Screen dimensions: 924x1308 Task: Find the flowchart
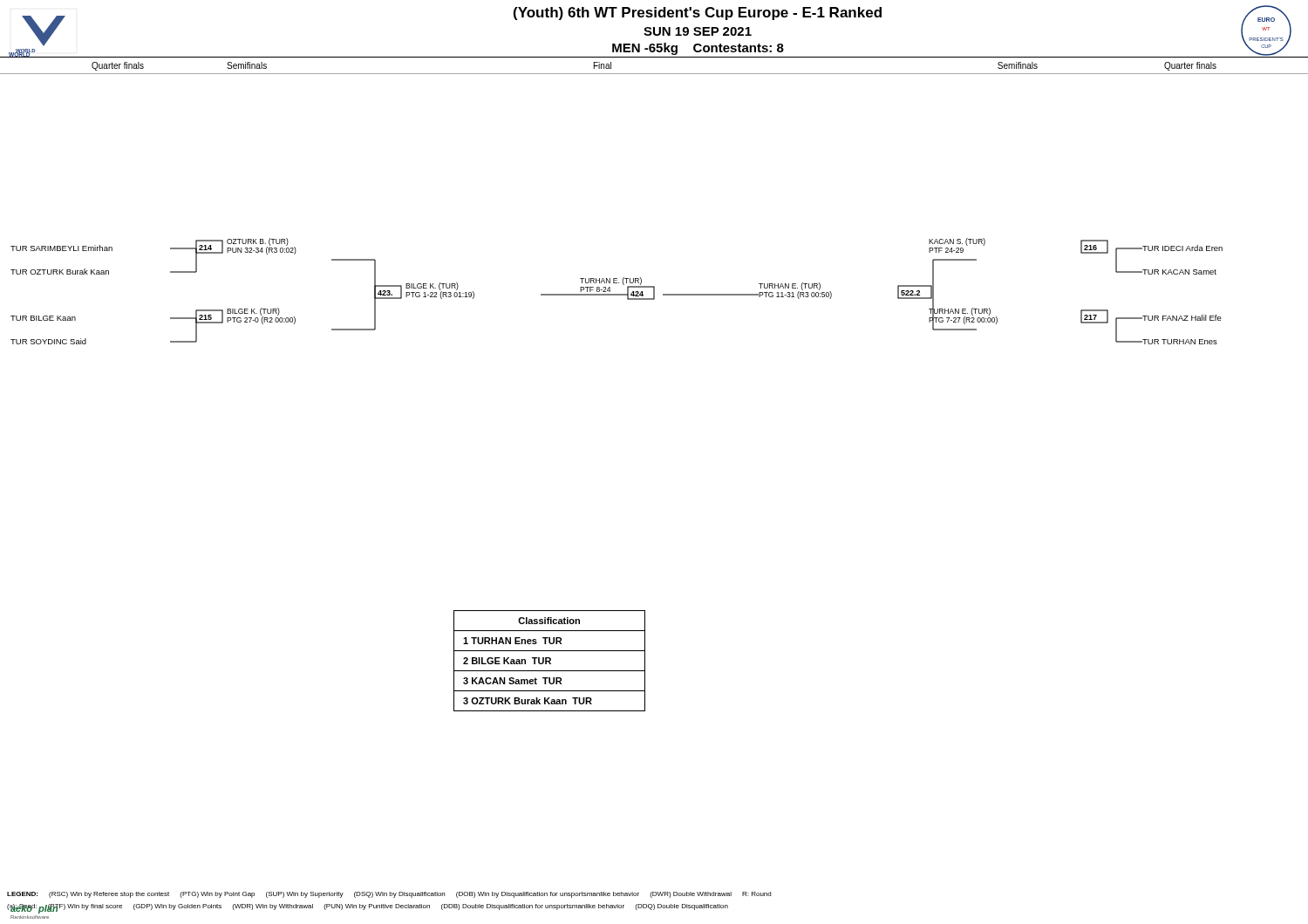pyautogui.click(x=654, y=260)
